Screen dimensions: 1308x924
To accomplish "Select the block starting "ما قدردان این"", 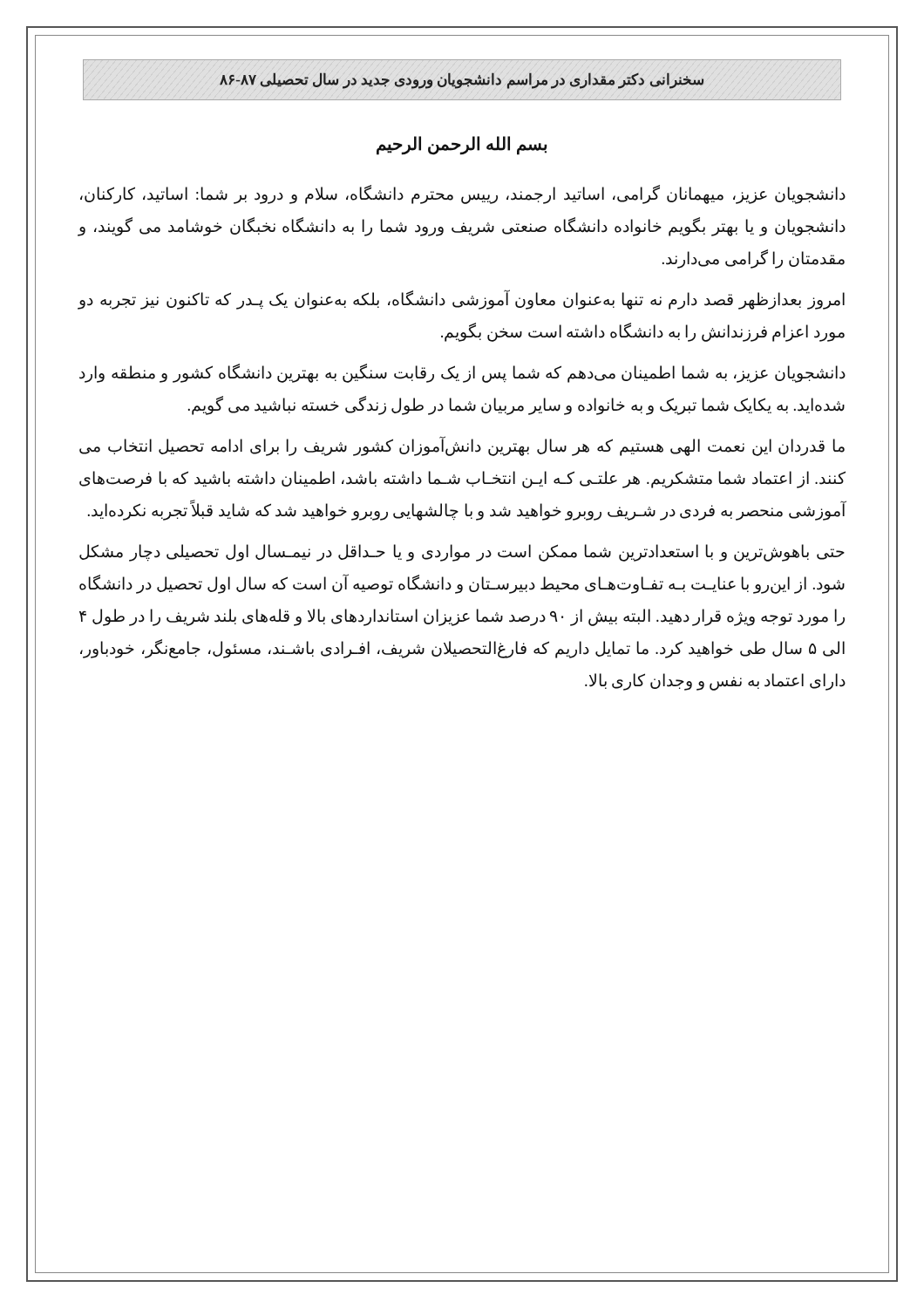I will (x=462, y=479).
